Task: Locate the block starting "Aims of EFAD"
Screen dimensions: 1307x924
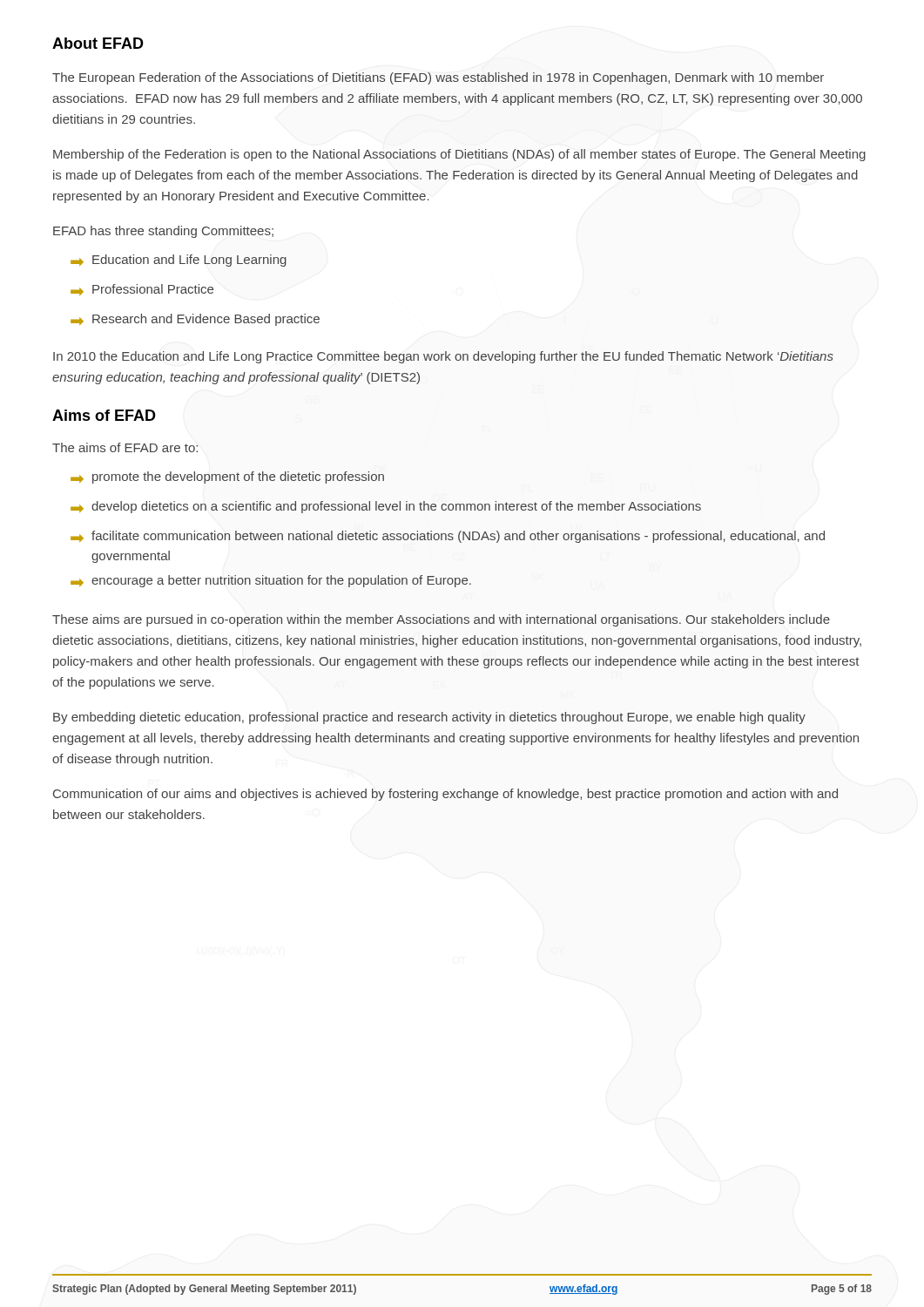Action: pyautogui.click(x=104, y=416)
